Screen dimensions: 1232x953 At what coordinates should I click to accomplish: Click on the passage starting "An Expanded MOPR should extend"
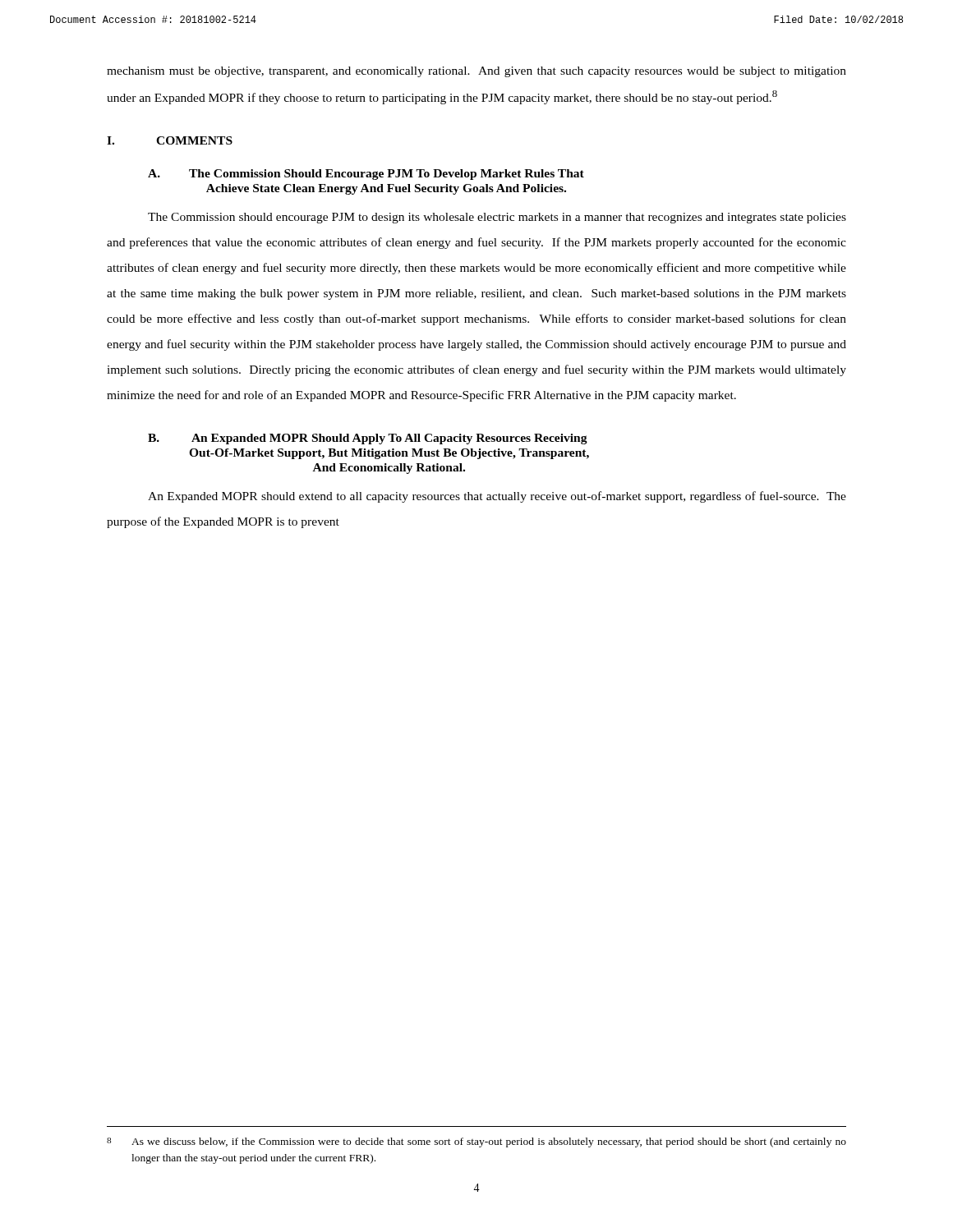(476, 509)
